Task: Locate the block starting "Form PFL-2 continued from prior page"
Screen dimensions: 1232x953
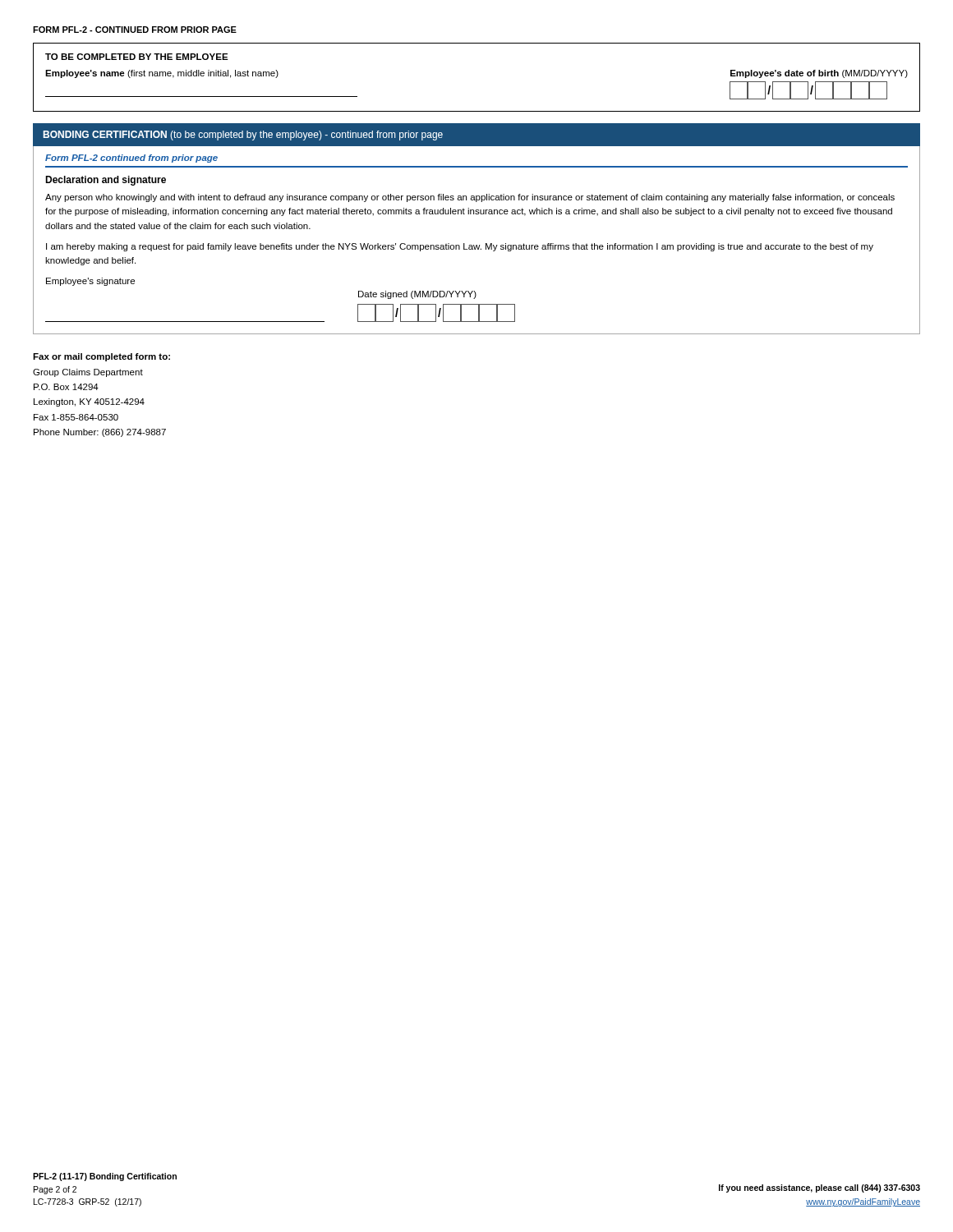Action: (132, 158)
